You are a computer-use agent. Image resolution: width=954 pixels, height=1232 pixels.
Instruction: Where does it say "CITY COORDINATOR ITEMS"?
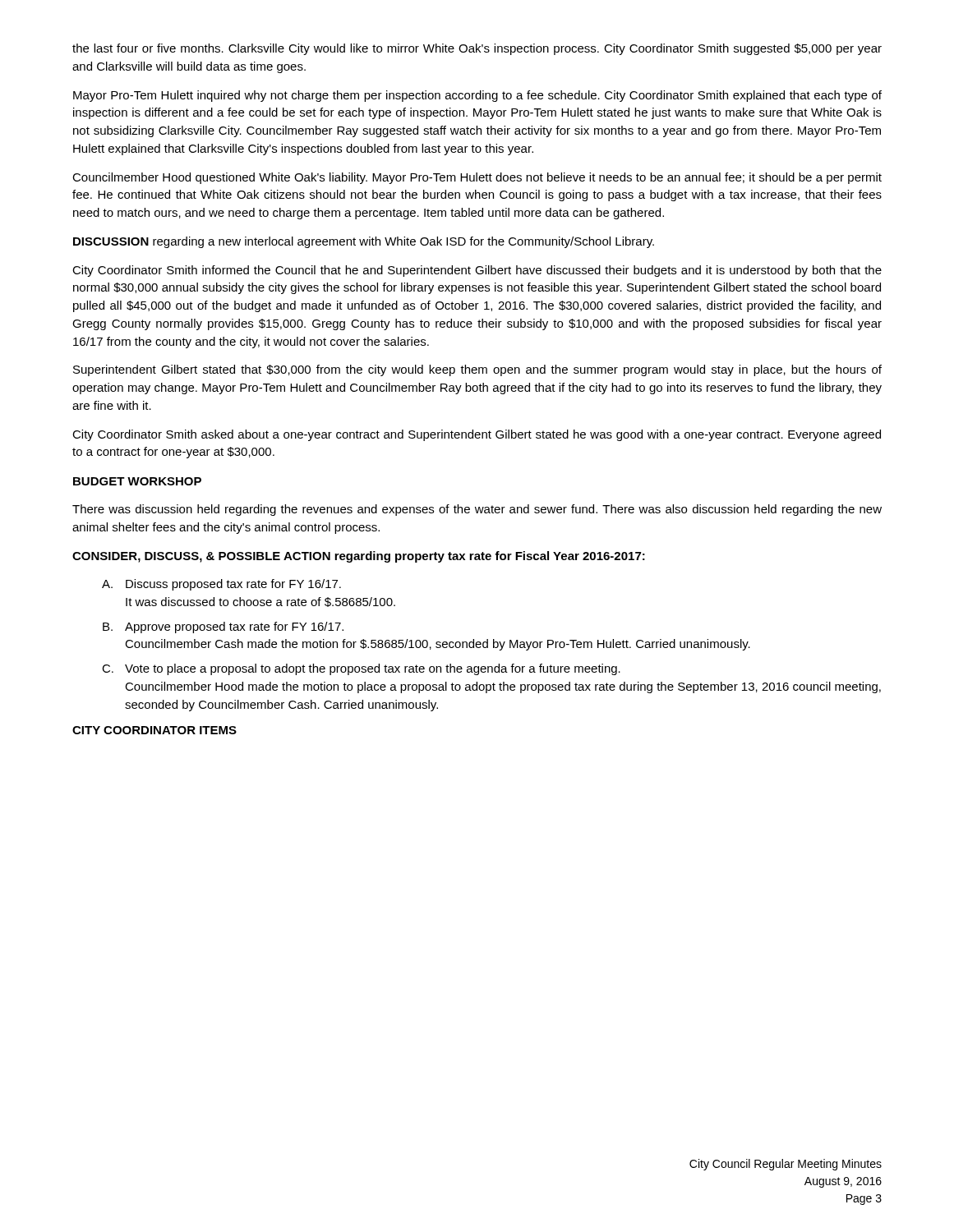pyautogui.click(x=155, y=730)
